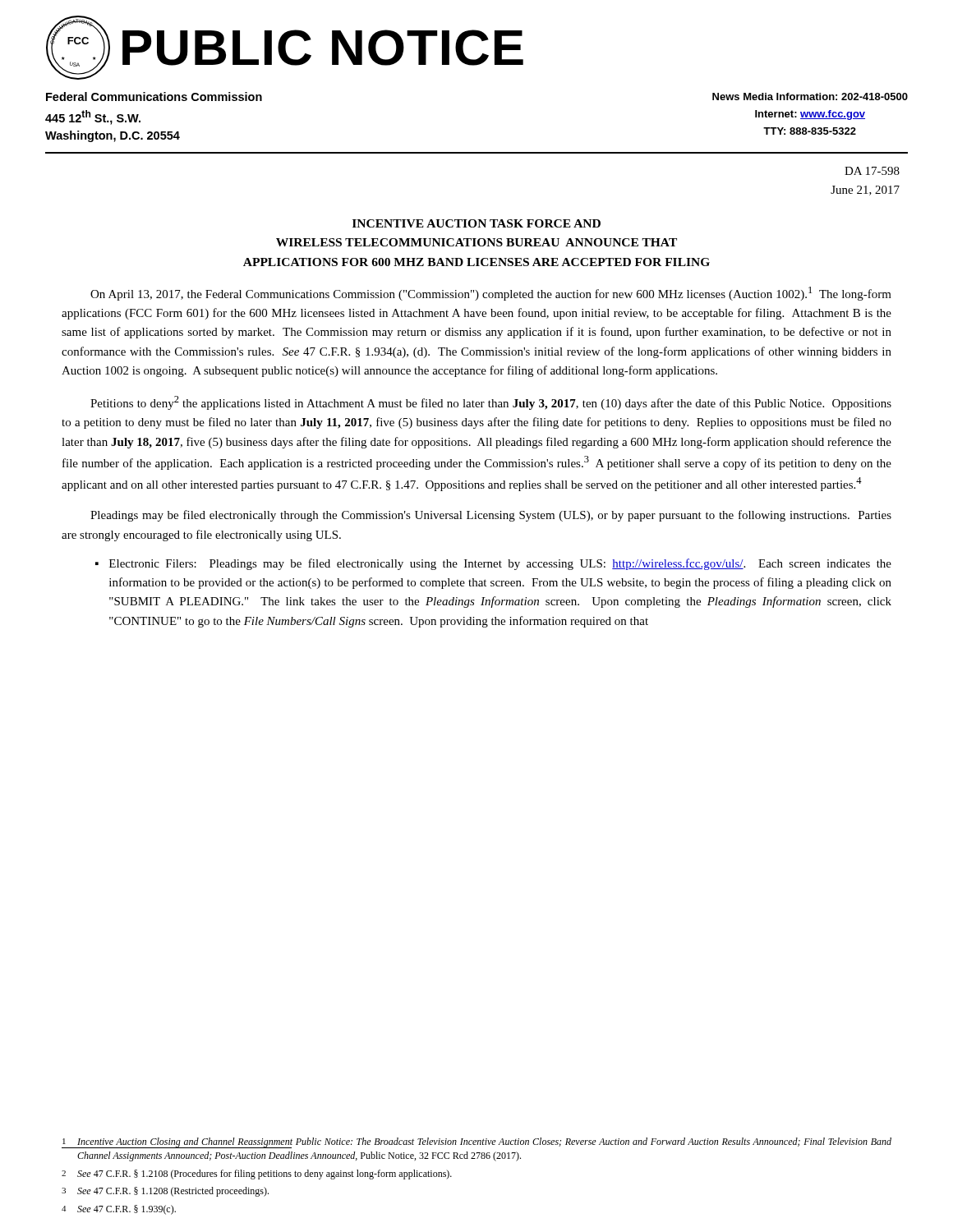Locate the region starting "INCENTIVE AUCTION TASK FORCE"
The width and height of the screenshot is (953, 1232).
click(476, 242)
